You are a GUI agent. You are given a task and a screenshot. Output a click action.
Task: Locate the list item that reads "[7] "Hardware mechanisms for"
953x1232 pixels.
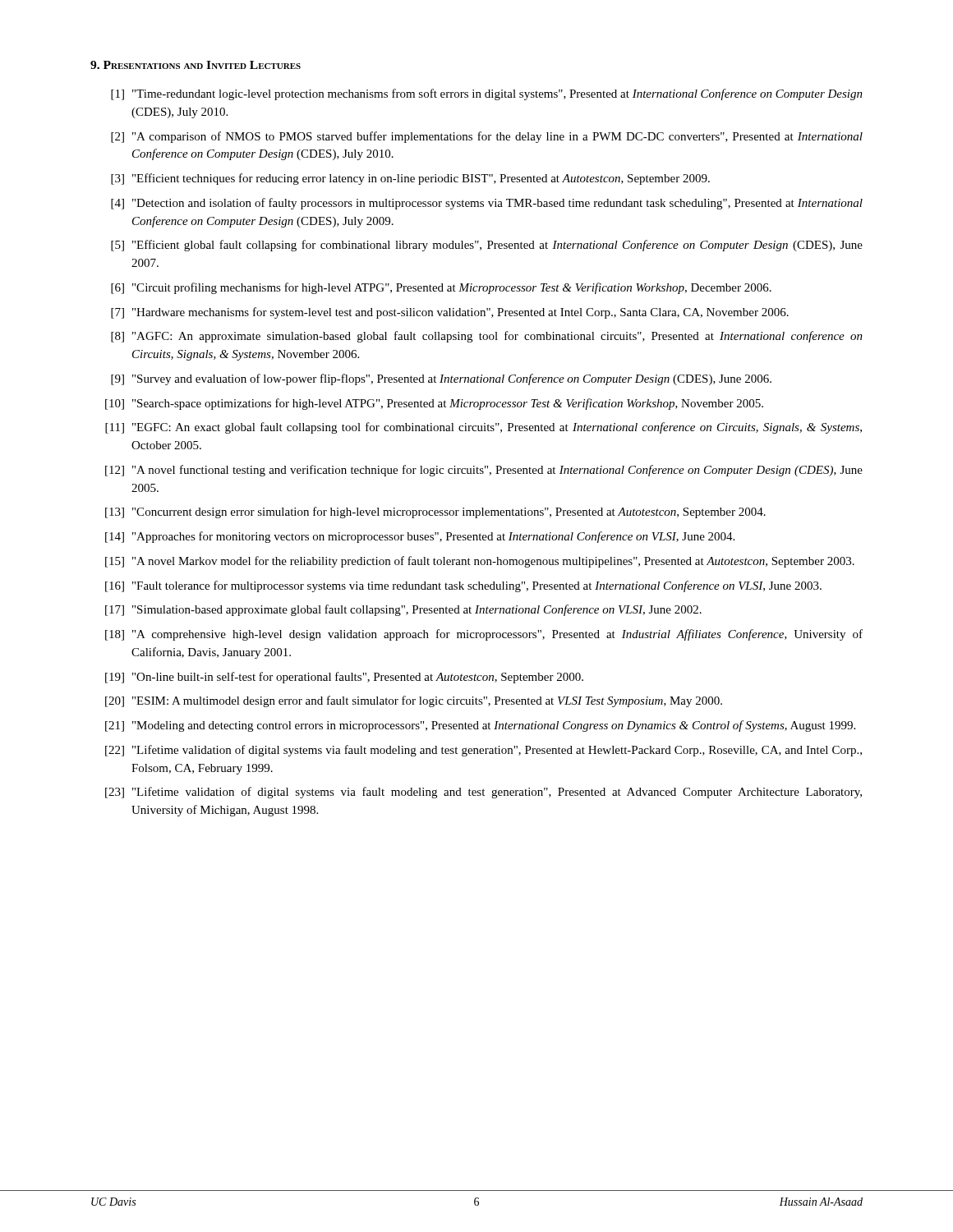(x=476, y=312)
